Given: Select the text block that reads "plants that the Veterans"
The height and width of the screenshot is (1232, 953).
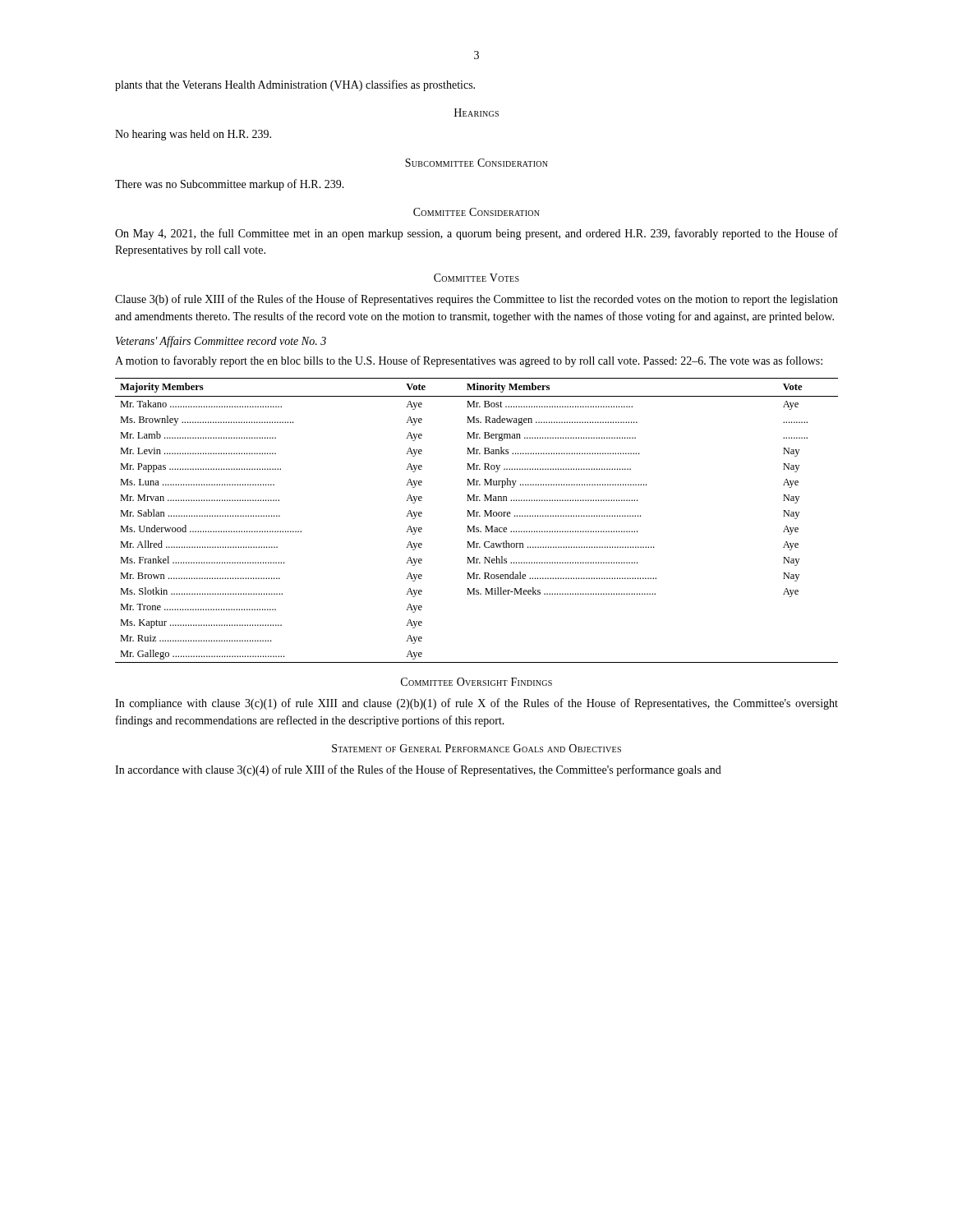Looking at the screenshot, I should click(295, 85).
